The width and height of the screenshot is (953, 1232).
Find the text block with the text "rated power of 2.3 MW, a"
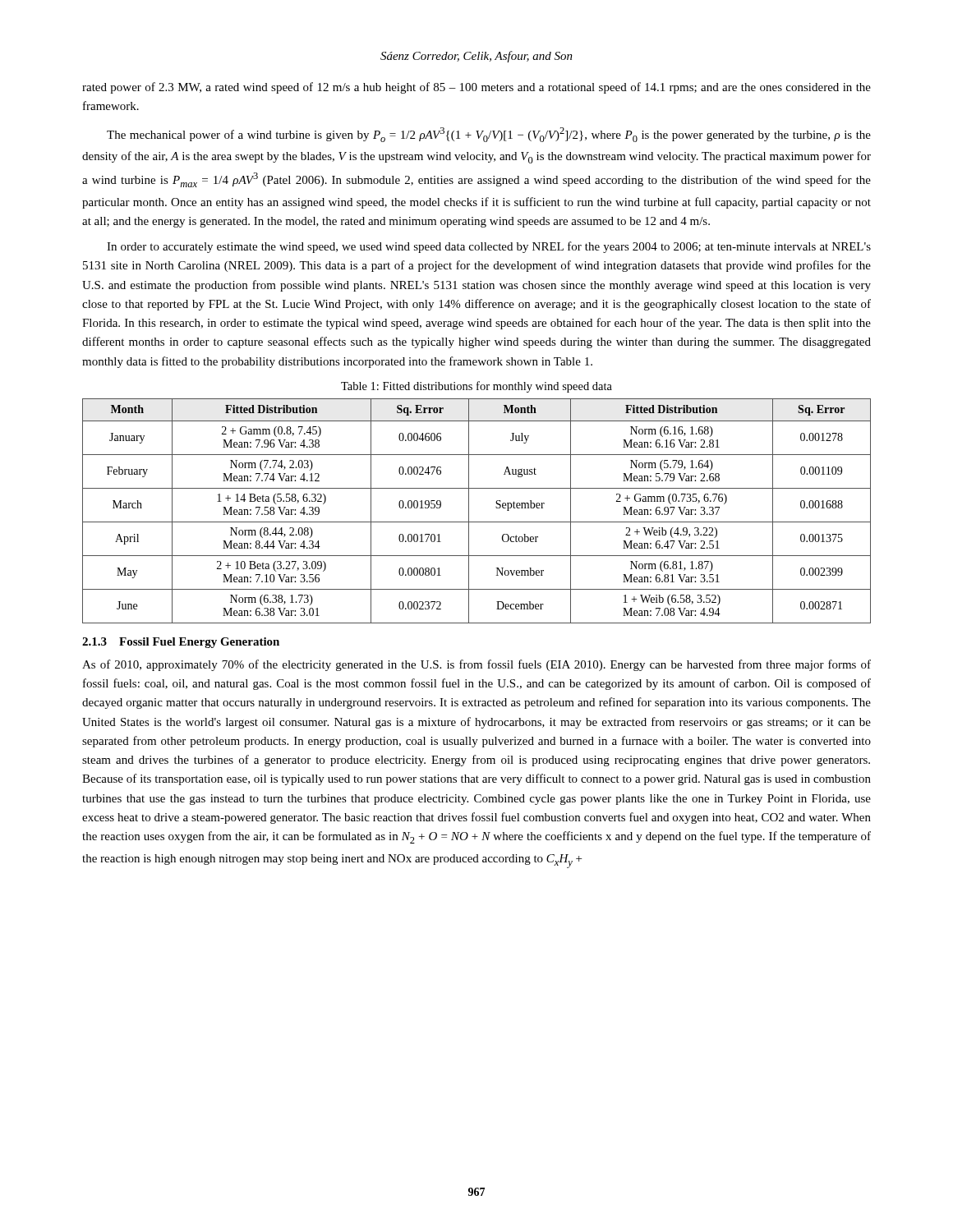coord(476,225)
